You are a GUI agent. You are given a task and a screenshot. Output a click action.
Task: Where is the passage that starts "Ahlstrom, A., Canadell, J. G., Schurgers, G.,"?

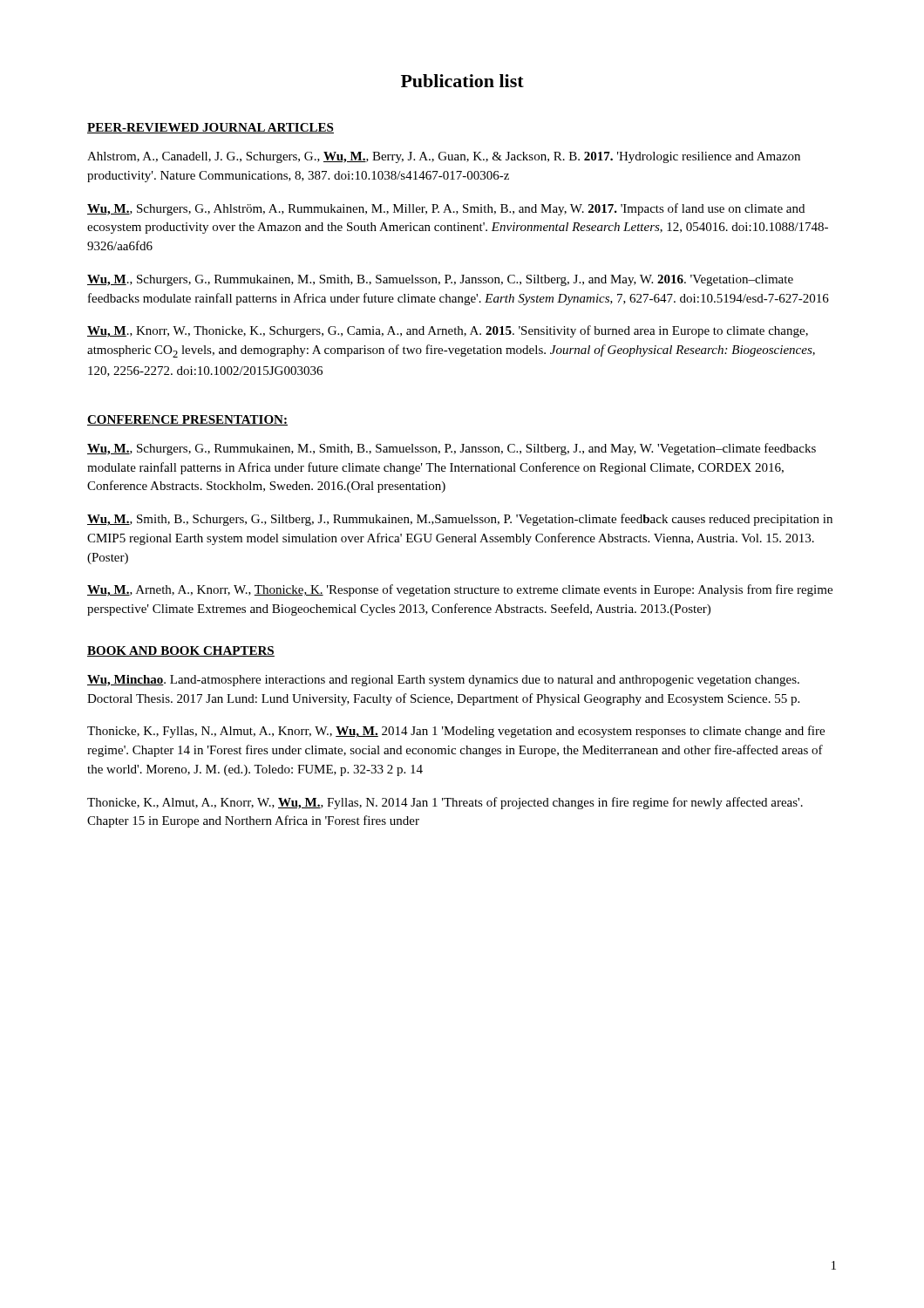coord(444,166)
